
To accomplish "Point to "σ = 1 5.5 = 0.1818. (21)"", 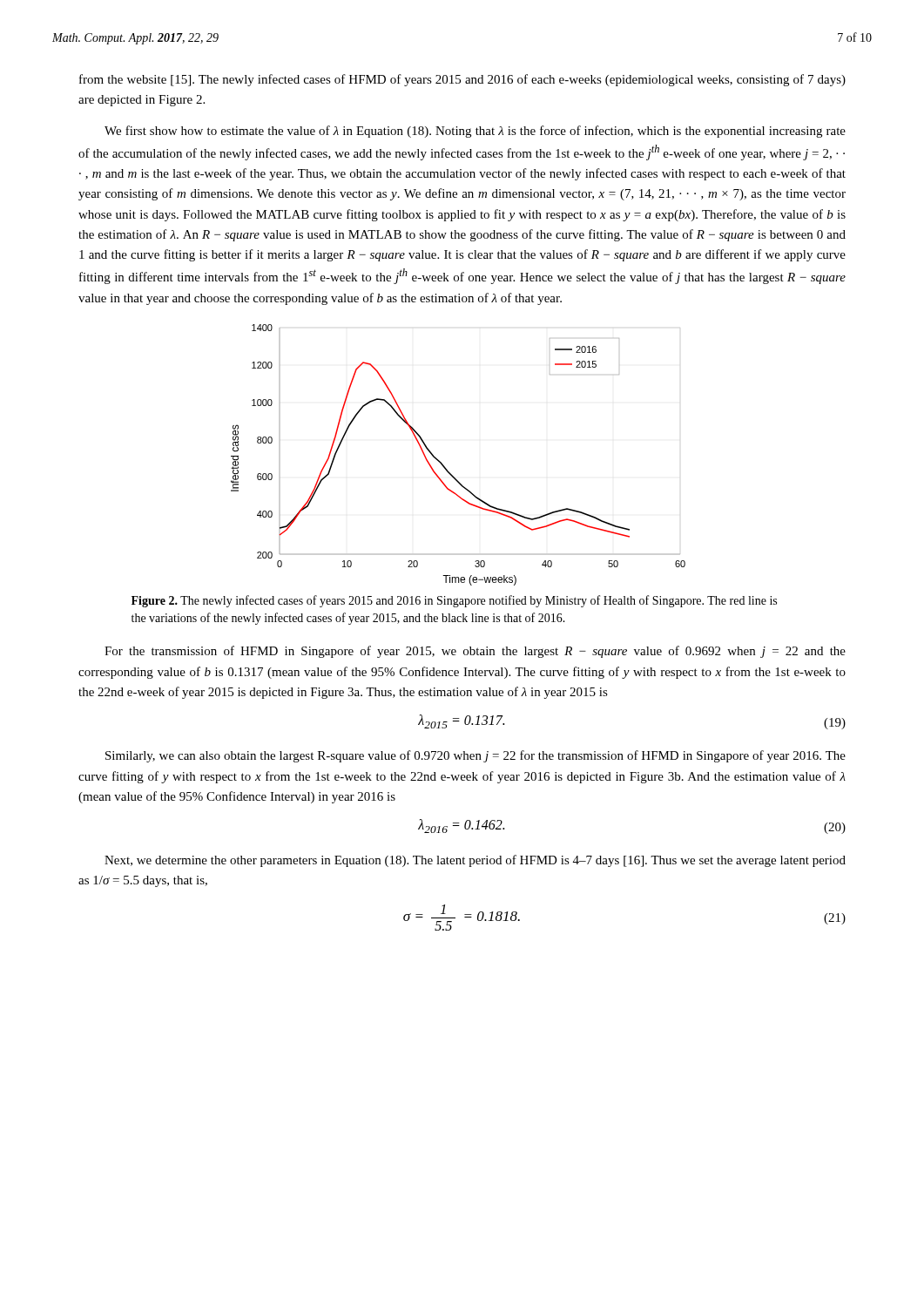I will click(x=443, y=918).
